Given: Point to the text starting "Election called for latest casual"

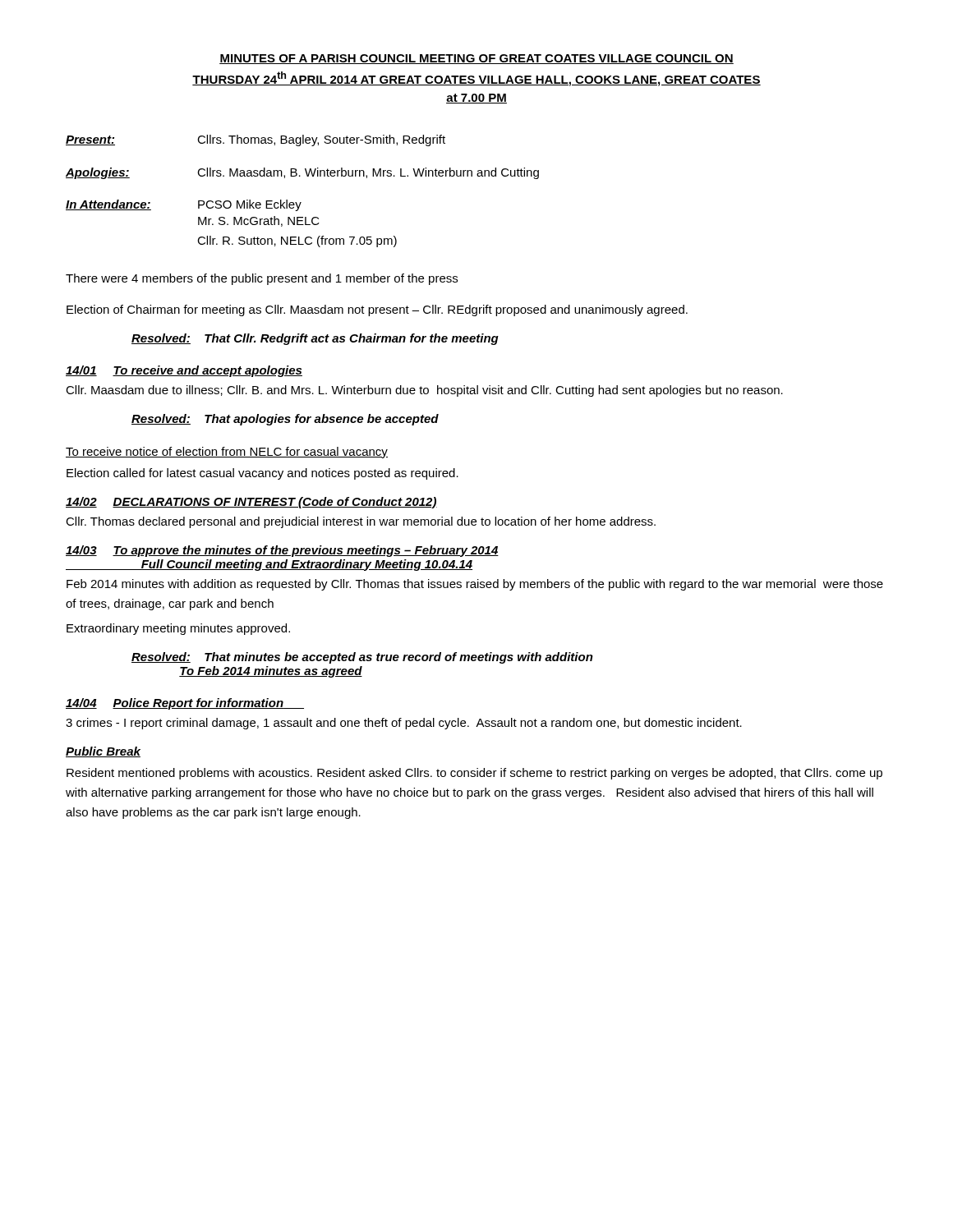Looking at the screenshot, I should [x=262, y=472].
